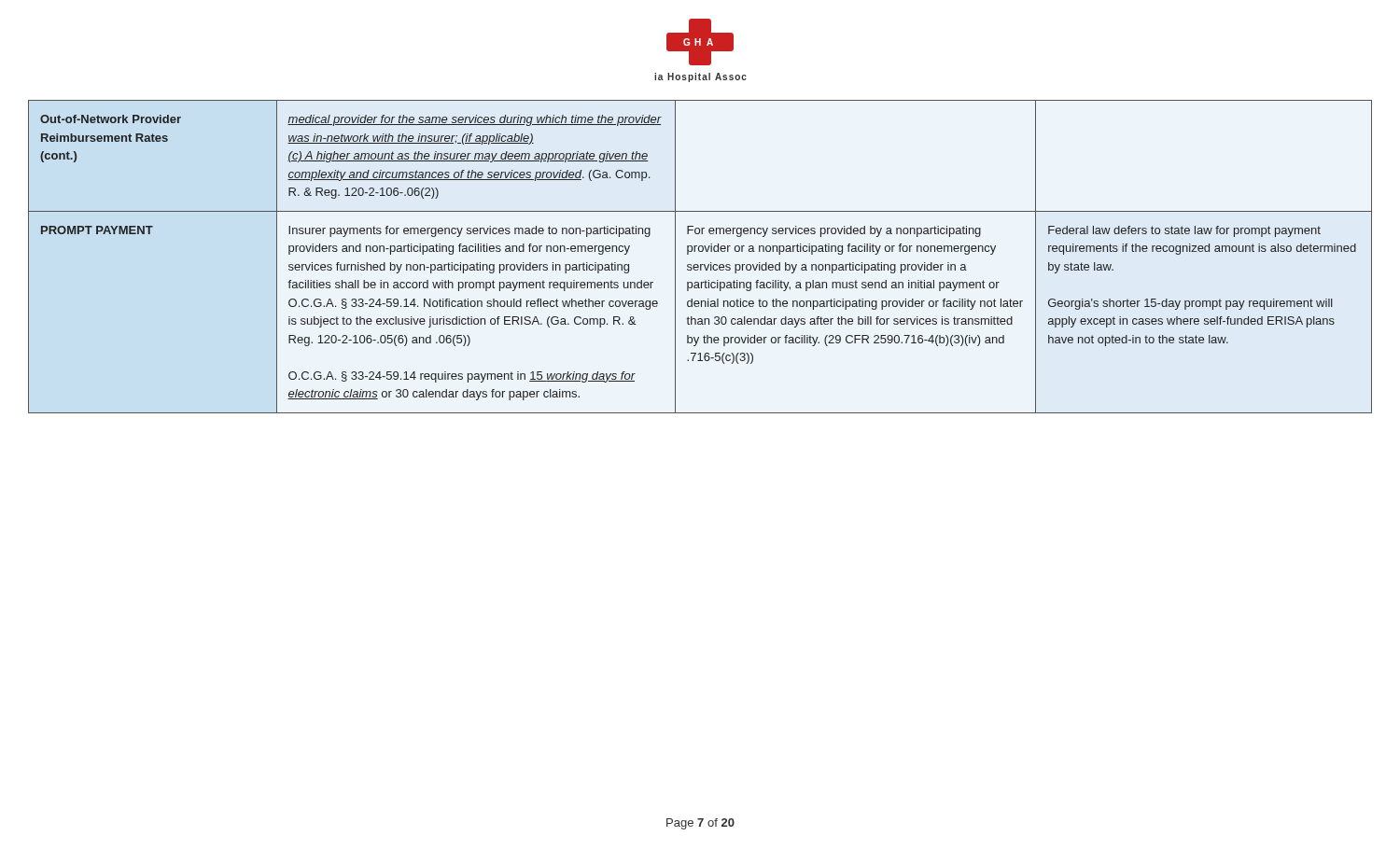Select the table
This screenshot has height=850, width=1400.
[700, 256]
